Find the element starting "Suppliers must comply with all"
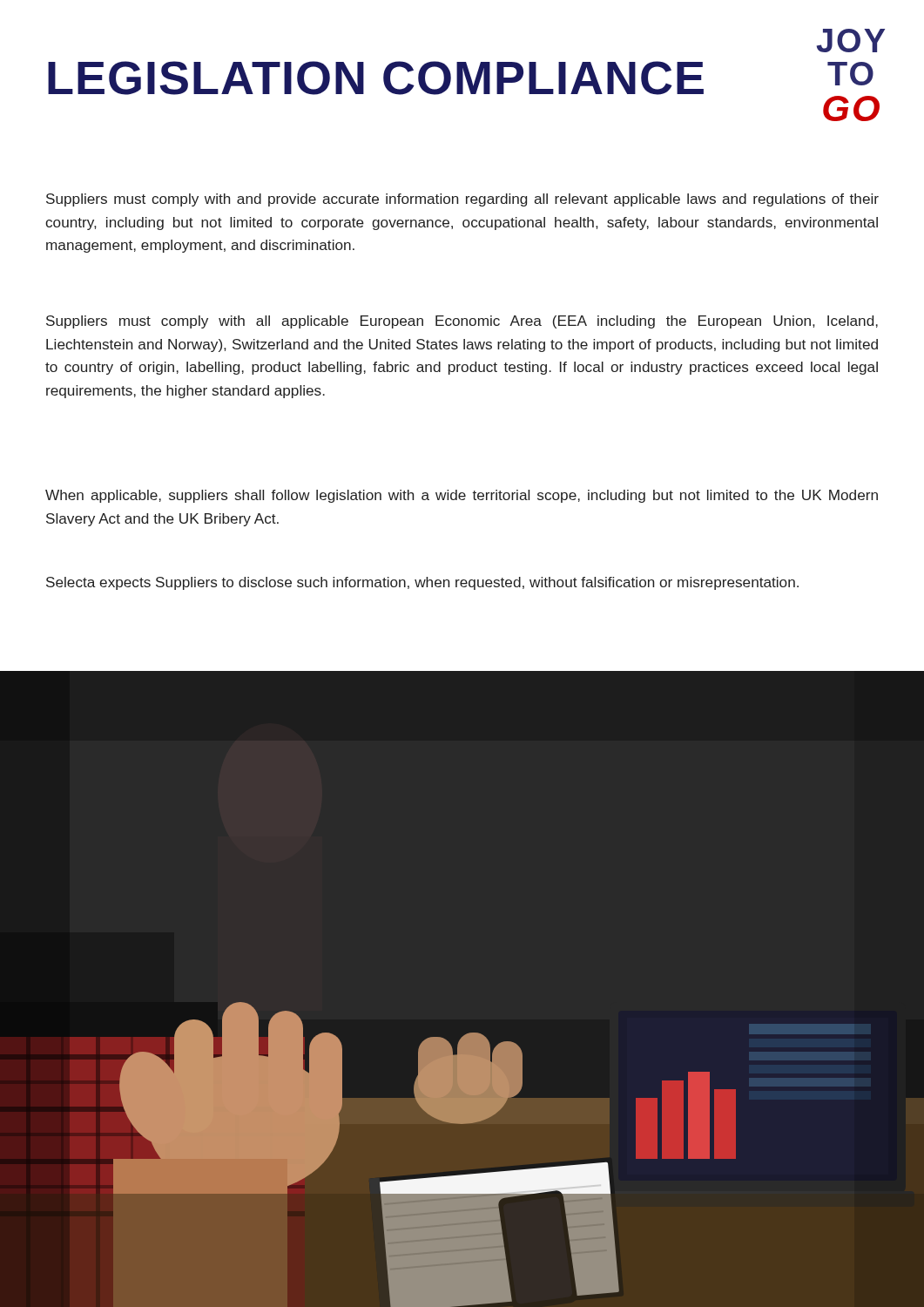 pos(462,356)
